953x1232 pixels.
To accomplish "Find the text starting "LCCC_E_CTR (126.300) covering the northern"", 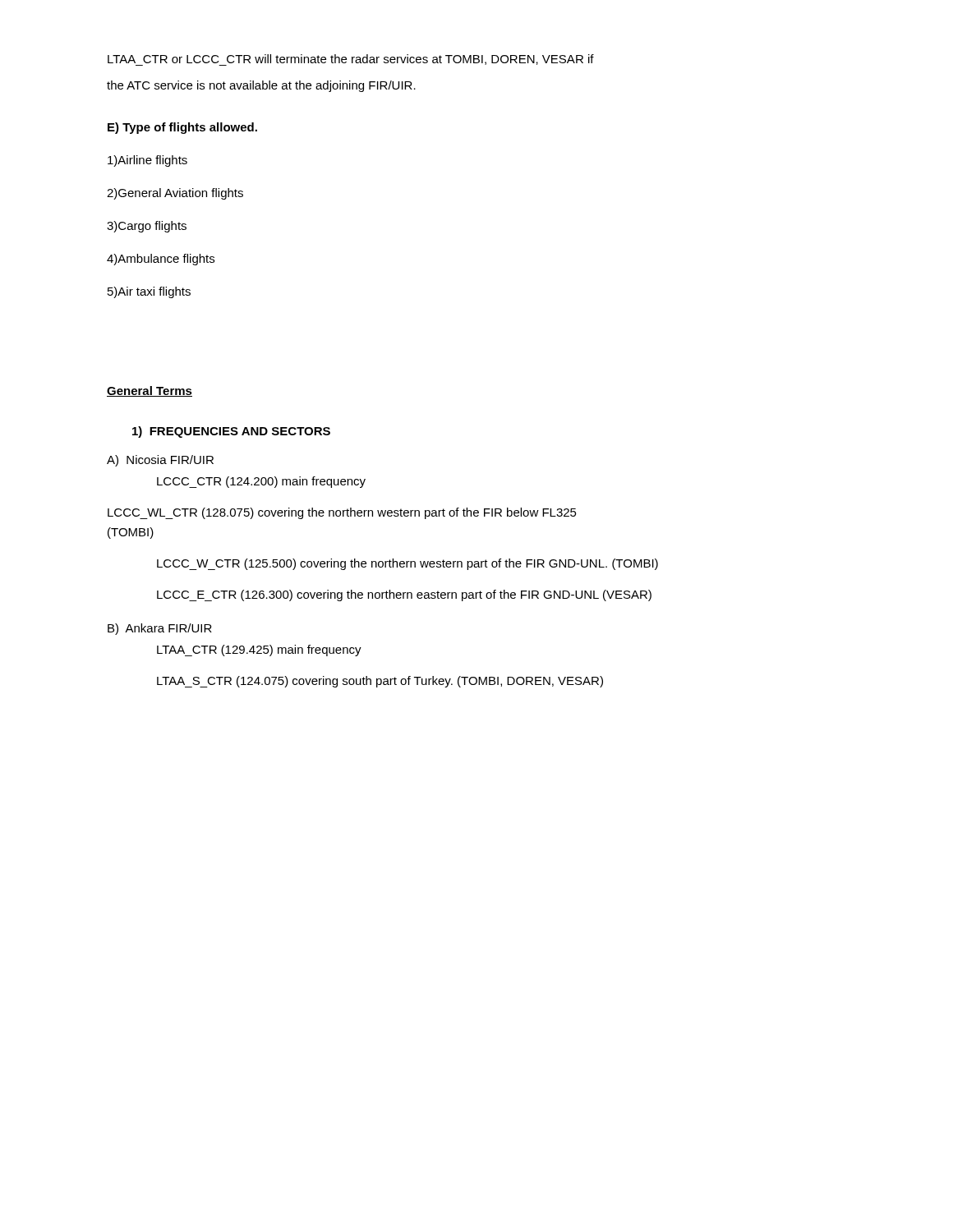I will [x=404, y=594].
